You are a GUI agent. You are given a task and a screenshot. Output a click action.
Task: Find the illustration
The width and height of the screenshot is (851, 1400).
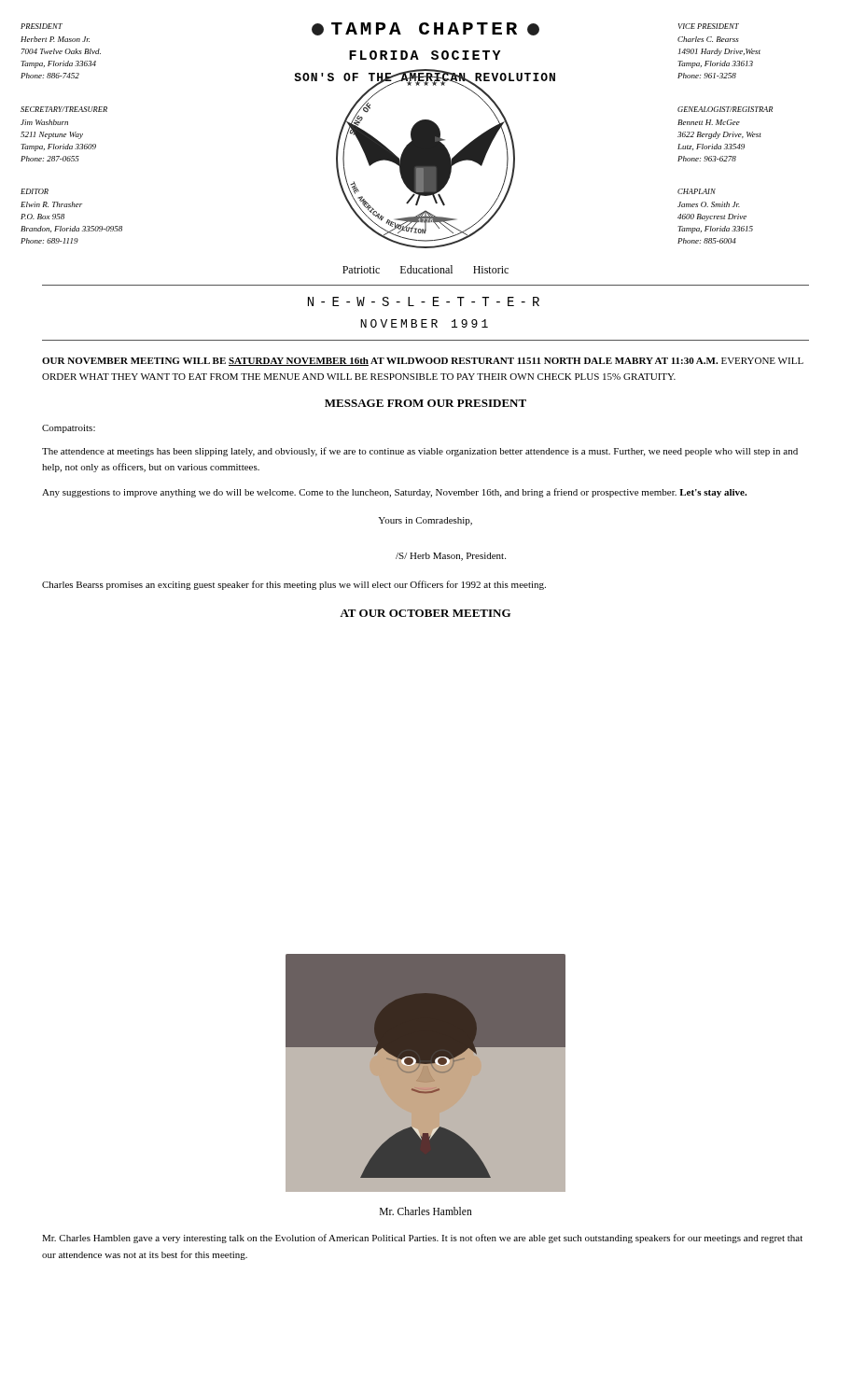point(426,161)
